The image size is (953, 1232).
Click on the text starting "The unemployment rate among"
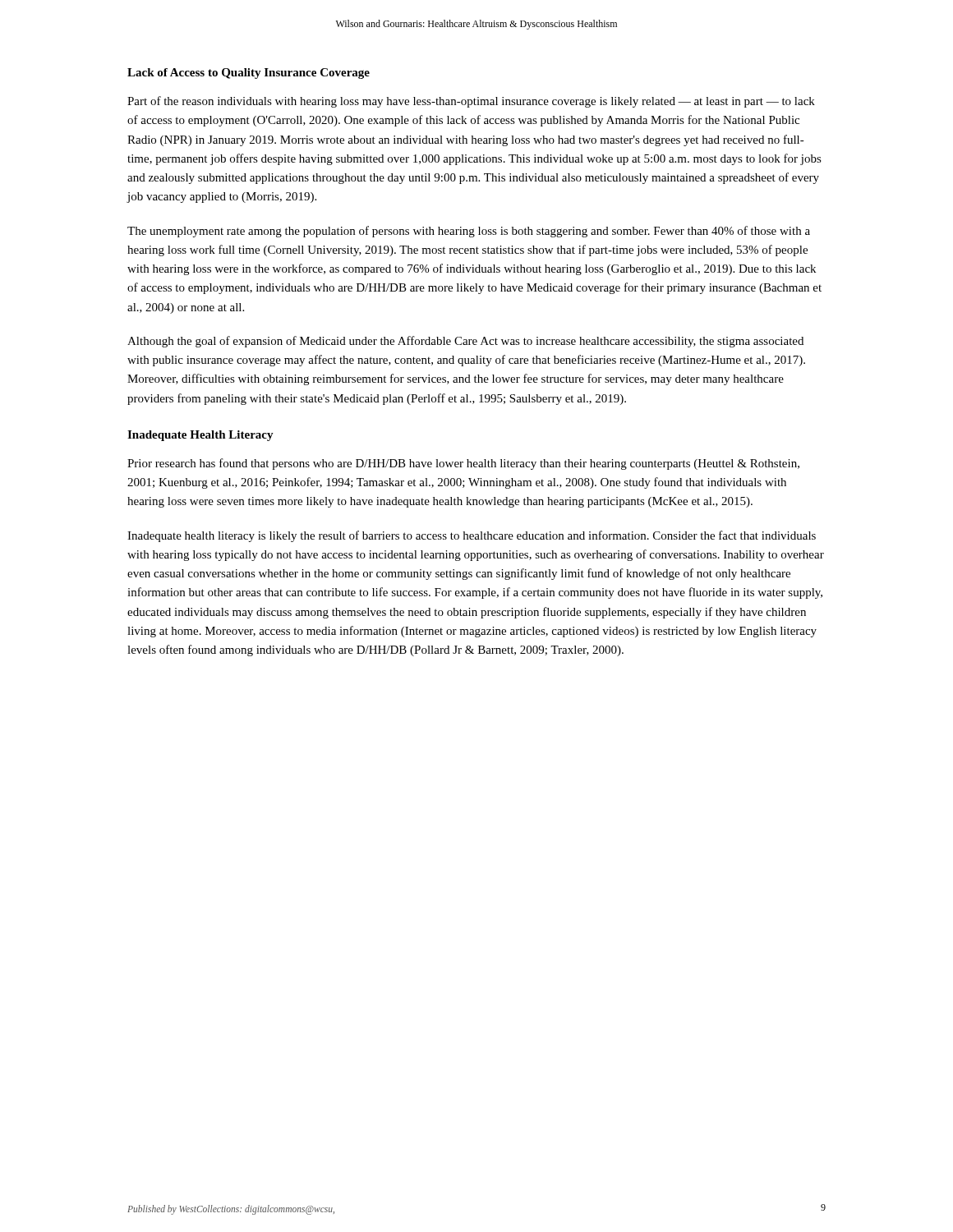click(x=476, y=269)
